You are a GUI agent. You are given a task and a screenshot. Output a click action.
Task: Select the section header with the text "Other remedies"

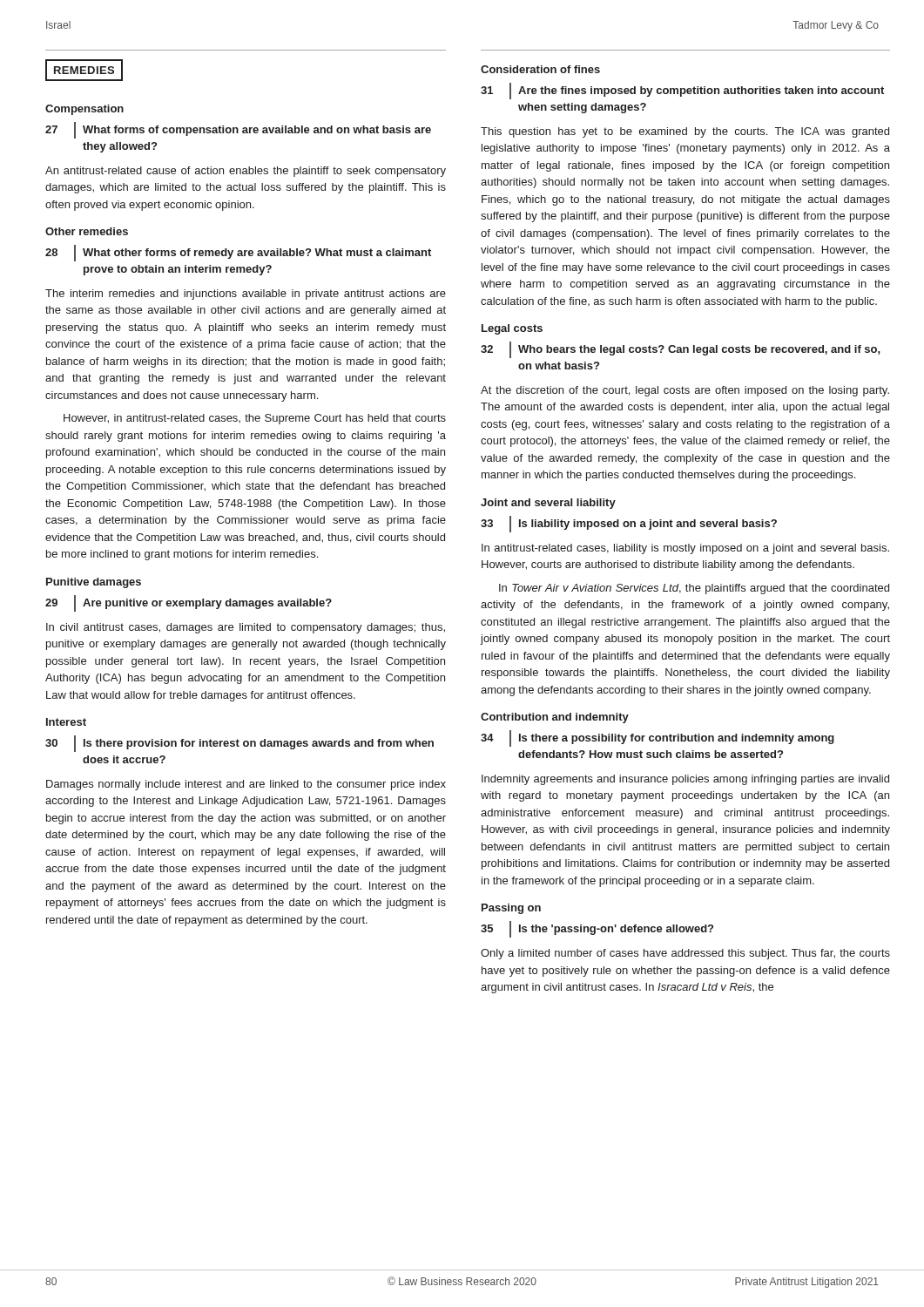click(87, 231)
